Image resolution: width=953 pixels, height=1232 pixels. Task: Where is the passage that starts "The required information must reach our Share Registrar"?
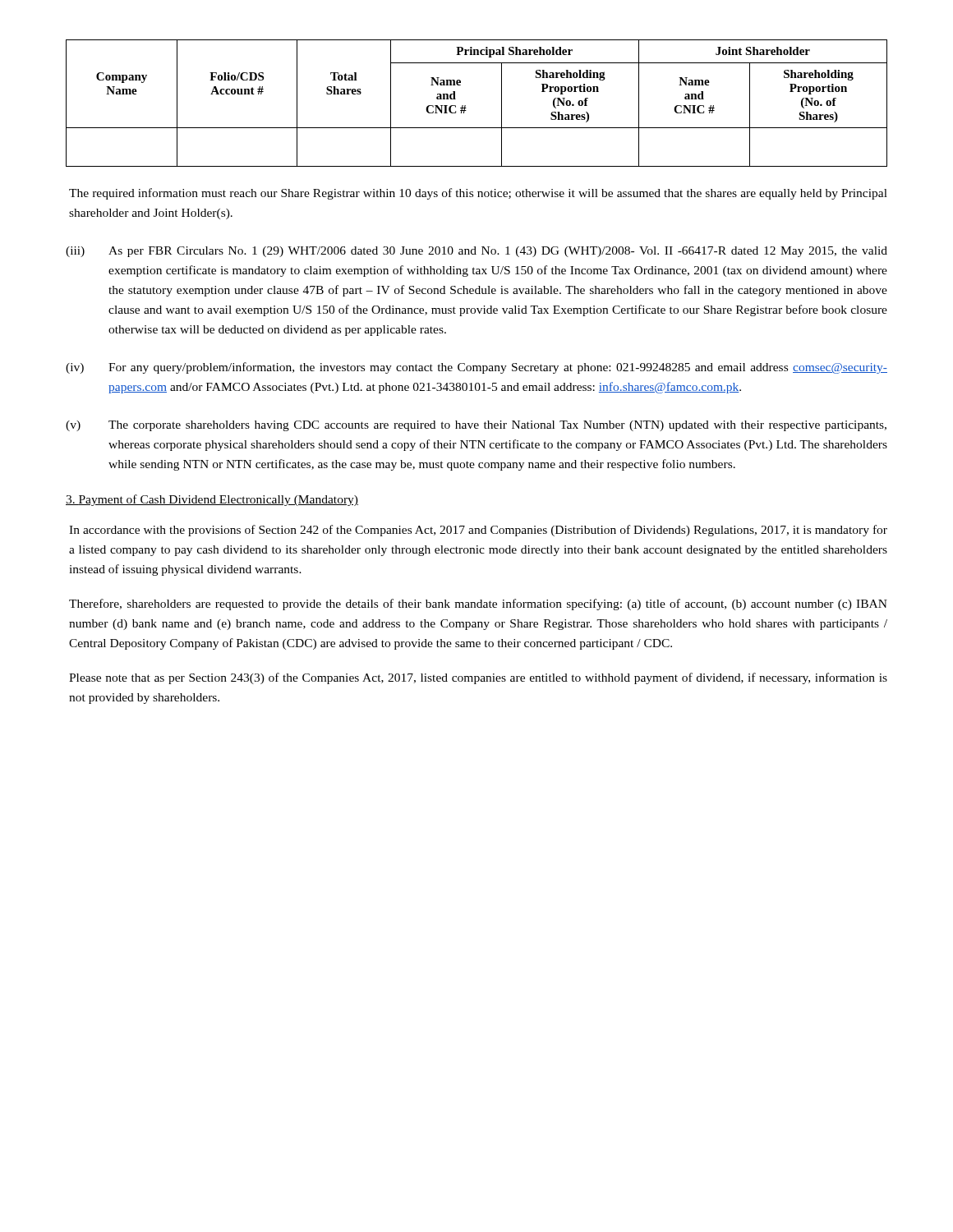point(478,202)
